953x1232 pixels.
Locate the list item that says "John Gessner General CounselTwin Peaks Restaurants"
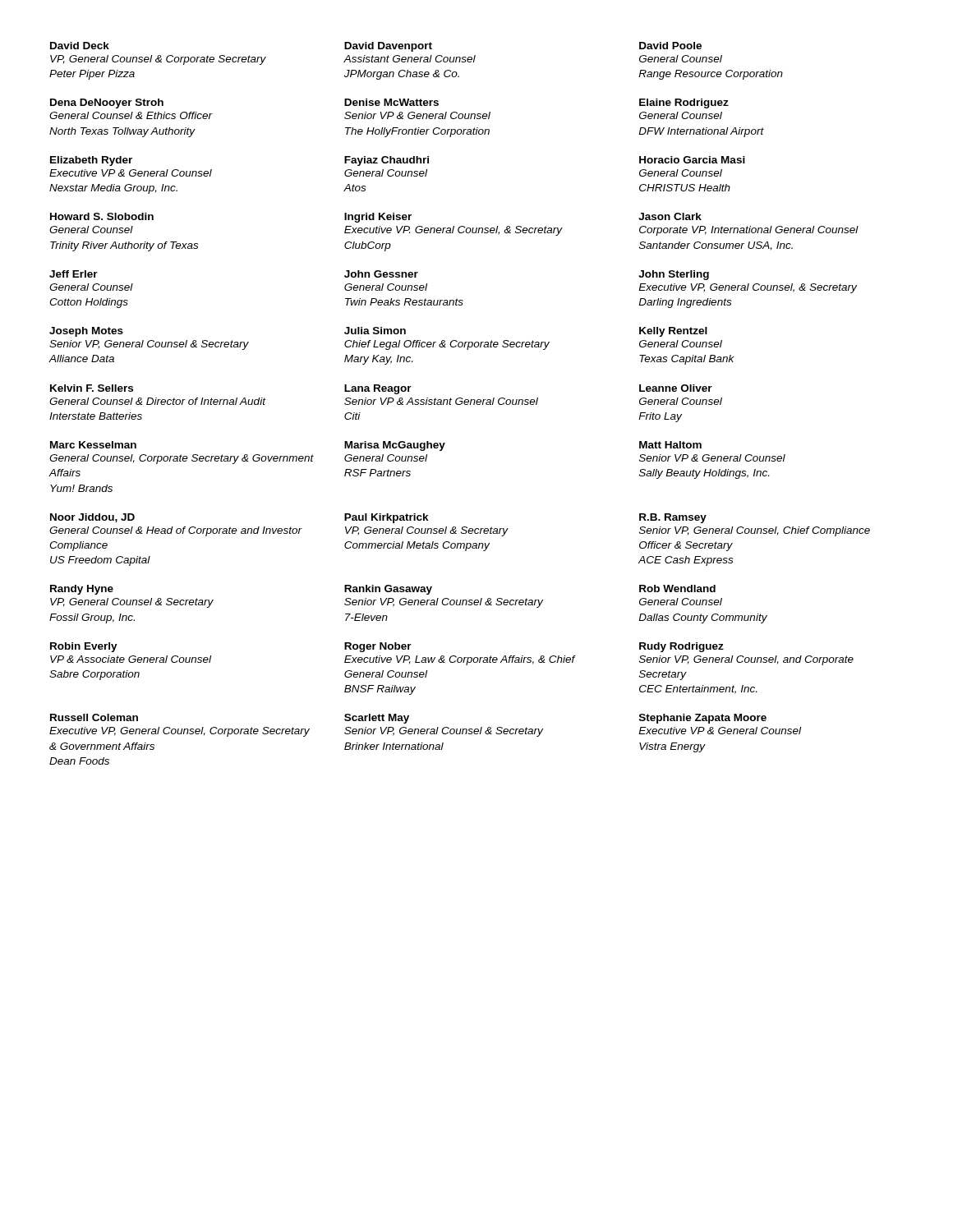point(381,274)
